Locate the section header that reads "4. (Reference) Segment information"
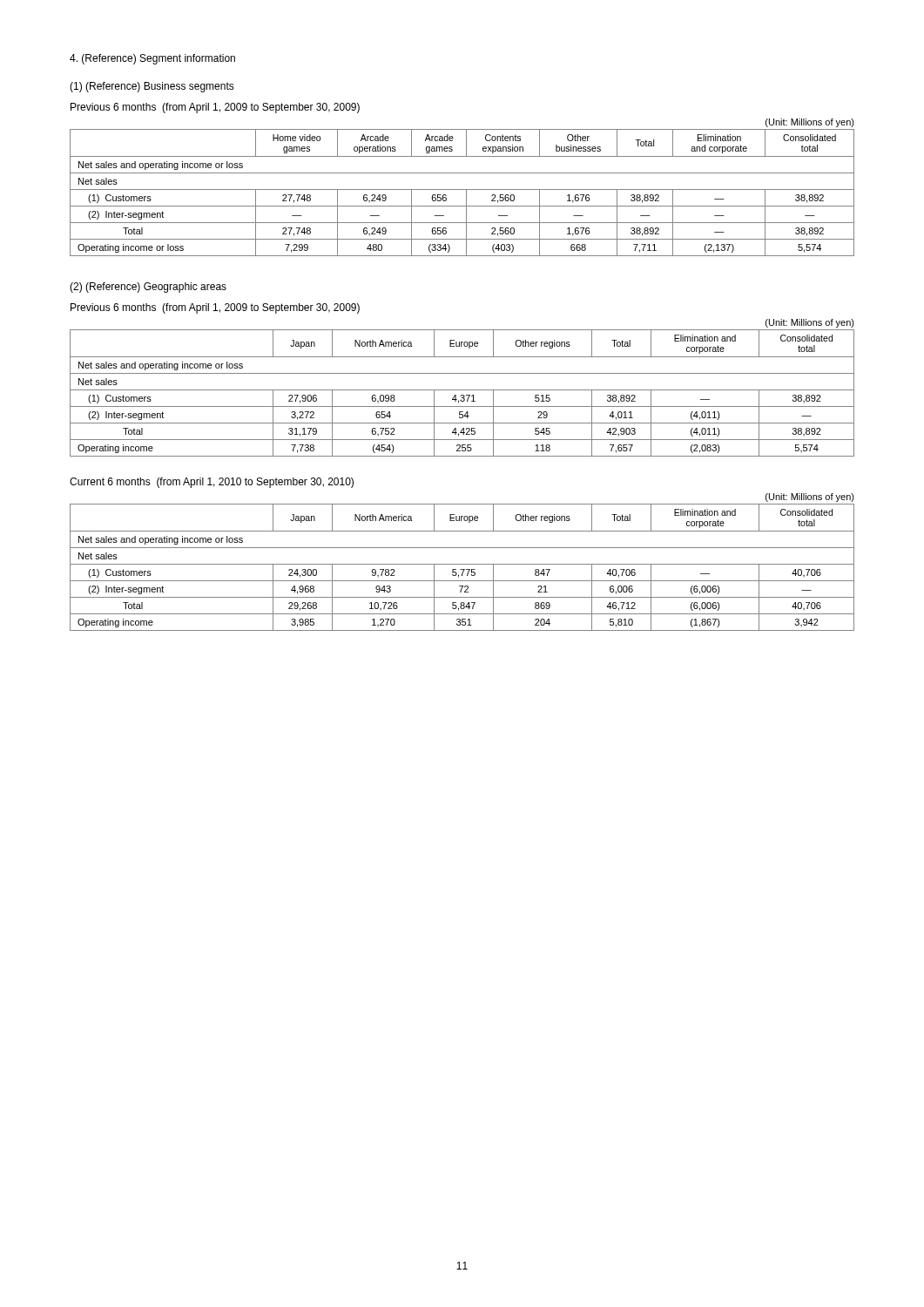Screen dimensions: 1307x924 point(153,58)
